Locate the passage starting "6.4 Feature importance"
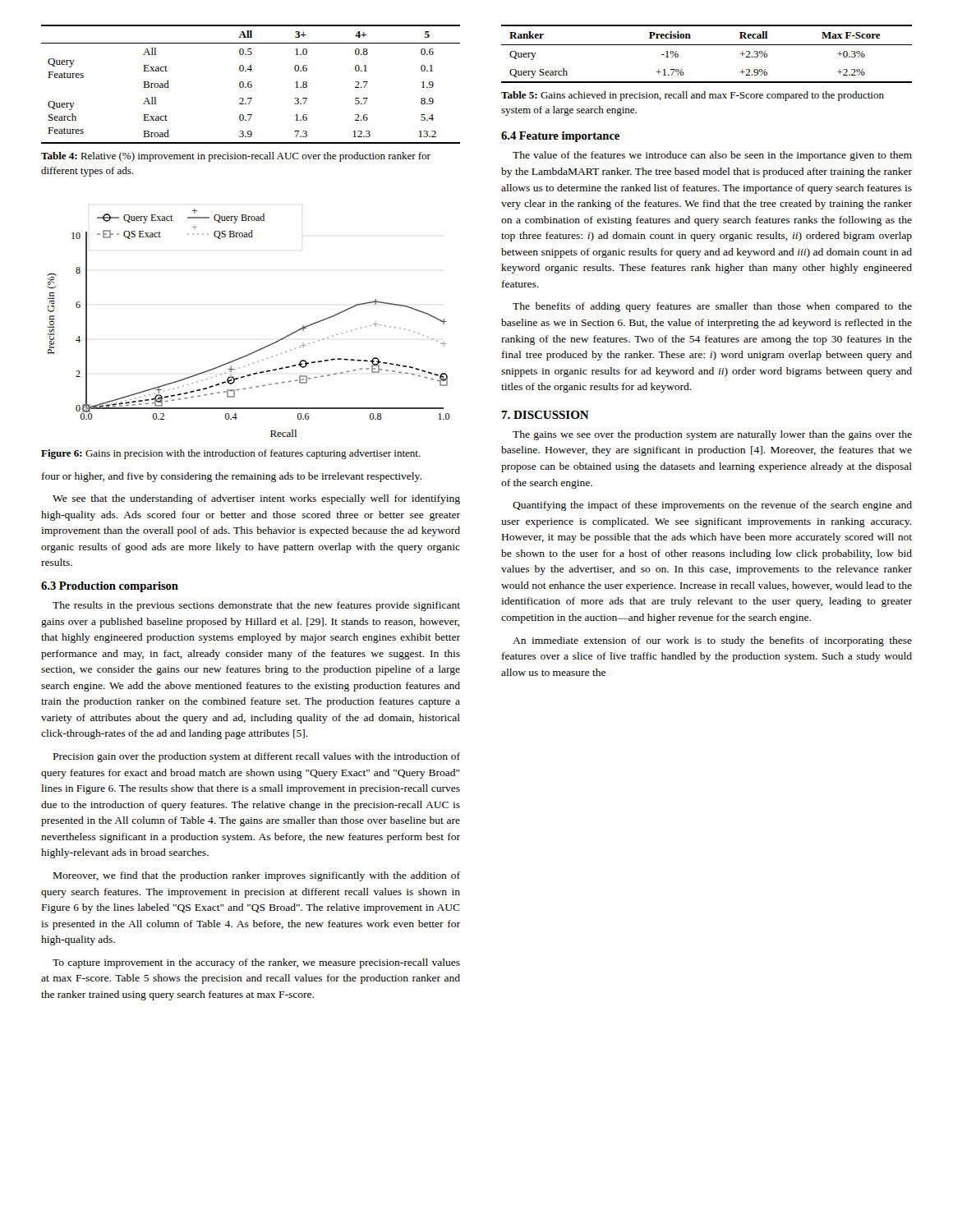This screenshot has width=953, height=1232. coord(560,136)
